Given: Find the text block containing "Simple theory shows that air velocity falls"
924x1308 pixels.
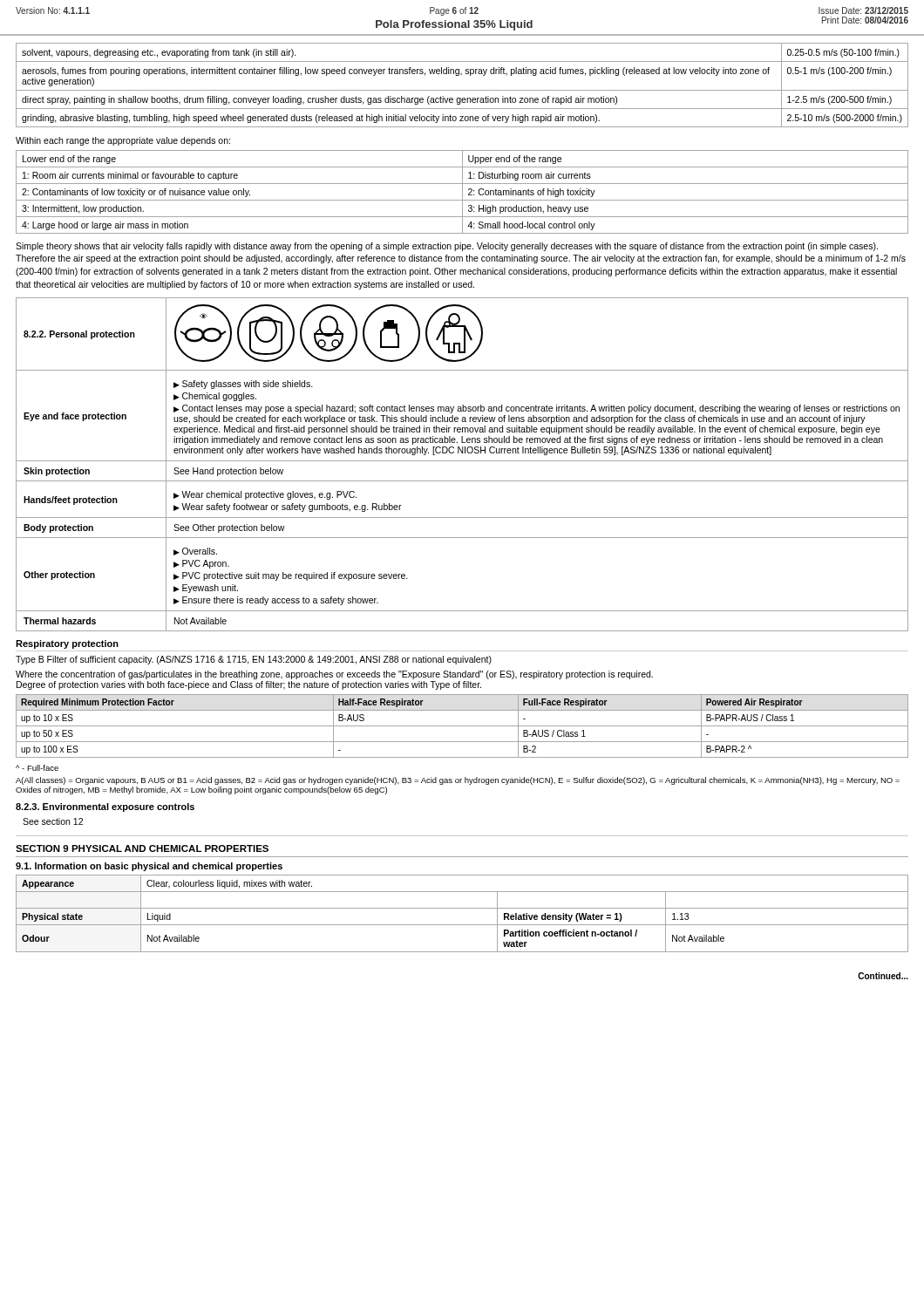Looking at the screenshot, I should pyautogui.click(x=461, y=265).
